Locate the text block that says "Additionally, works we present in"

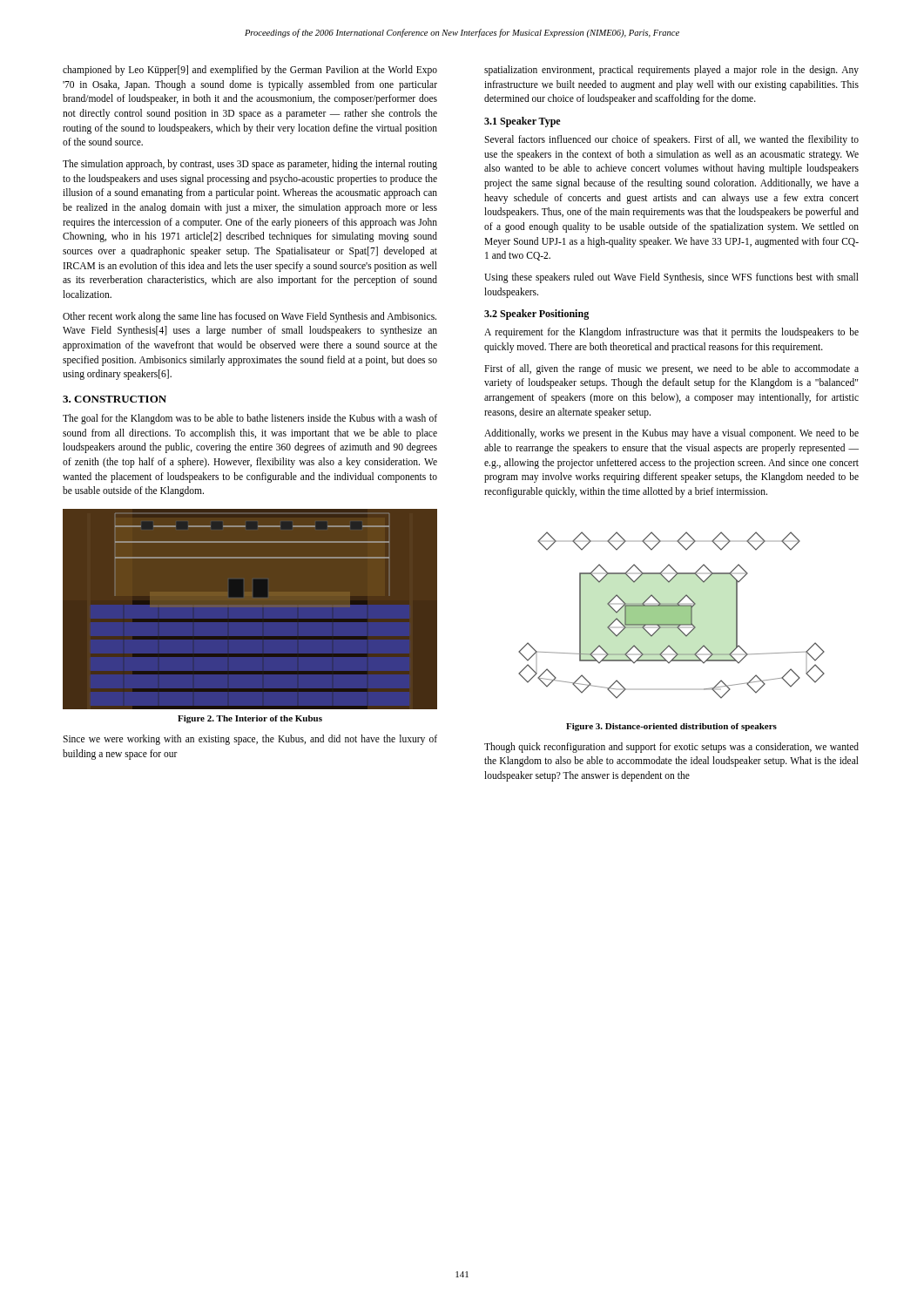[x=671, y=462]
